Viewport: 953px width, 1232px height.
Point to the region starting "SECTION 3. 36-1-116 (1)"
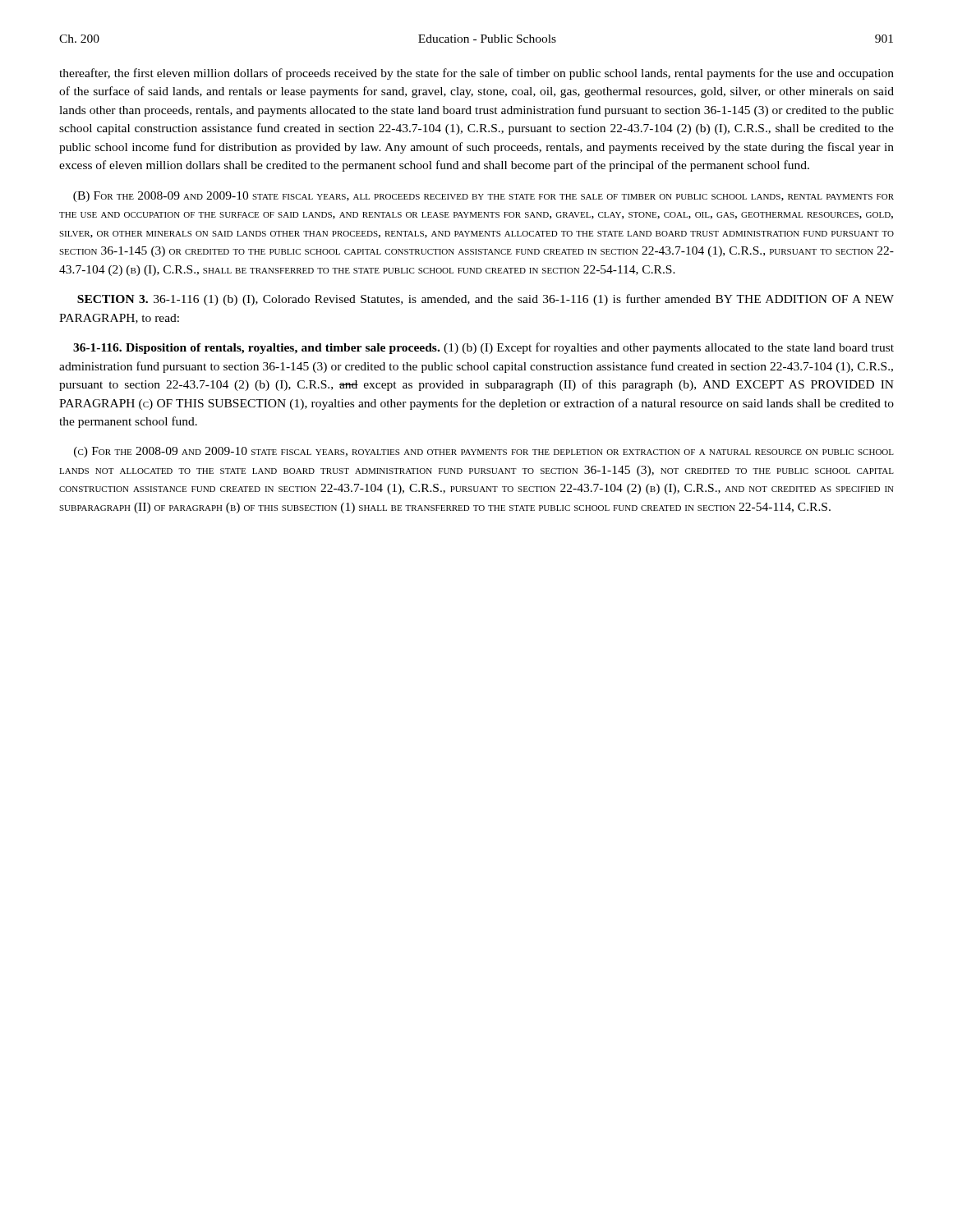pos(476,308)
